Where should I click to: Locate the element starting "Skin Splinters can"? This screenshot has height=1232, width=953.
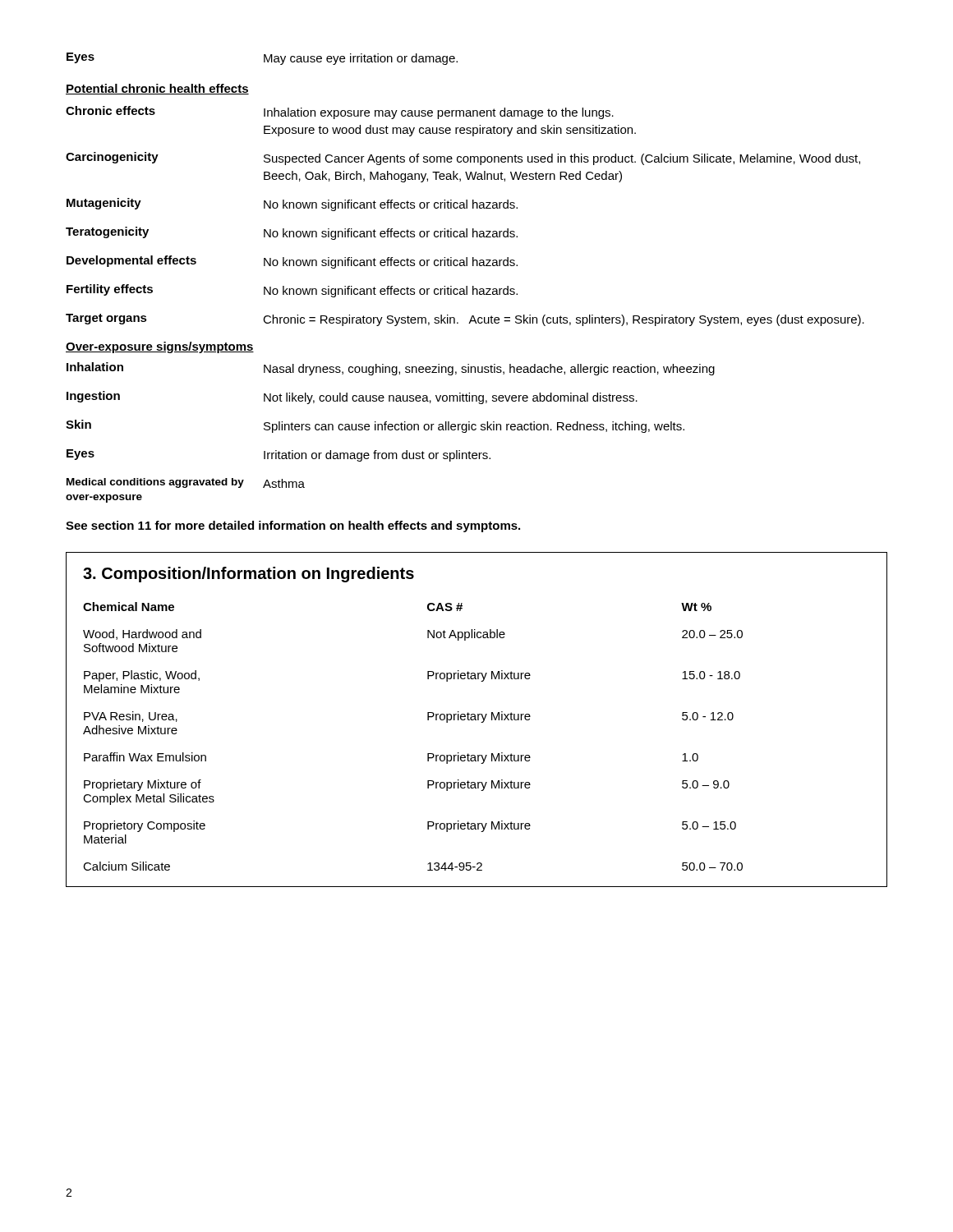[x=476, y=426]
